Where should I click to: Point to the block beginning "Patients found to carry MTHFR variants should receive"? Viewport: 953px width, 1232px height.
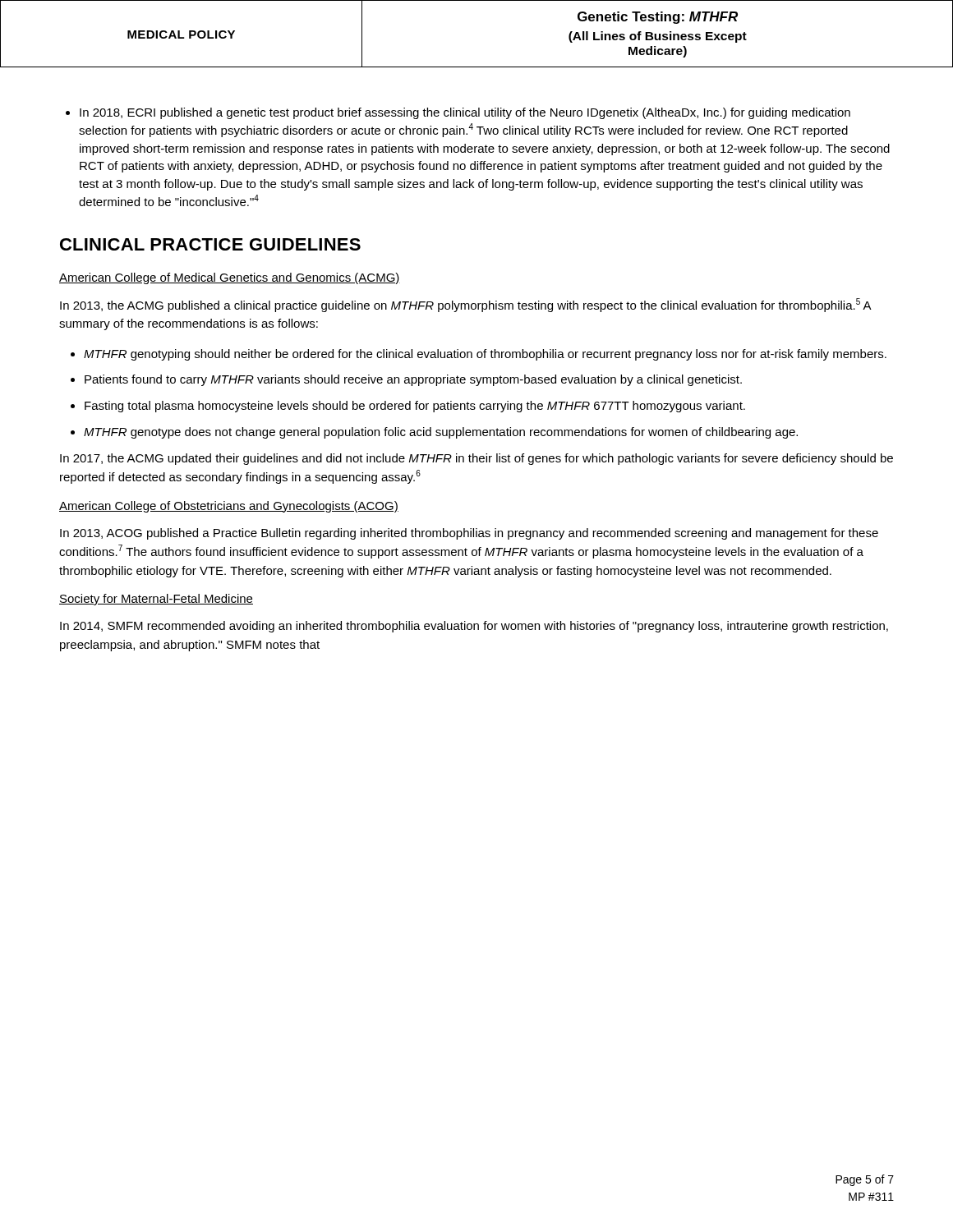(x=489, y=380)
